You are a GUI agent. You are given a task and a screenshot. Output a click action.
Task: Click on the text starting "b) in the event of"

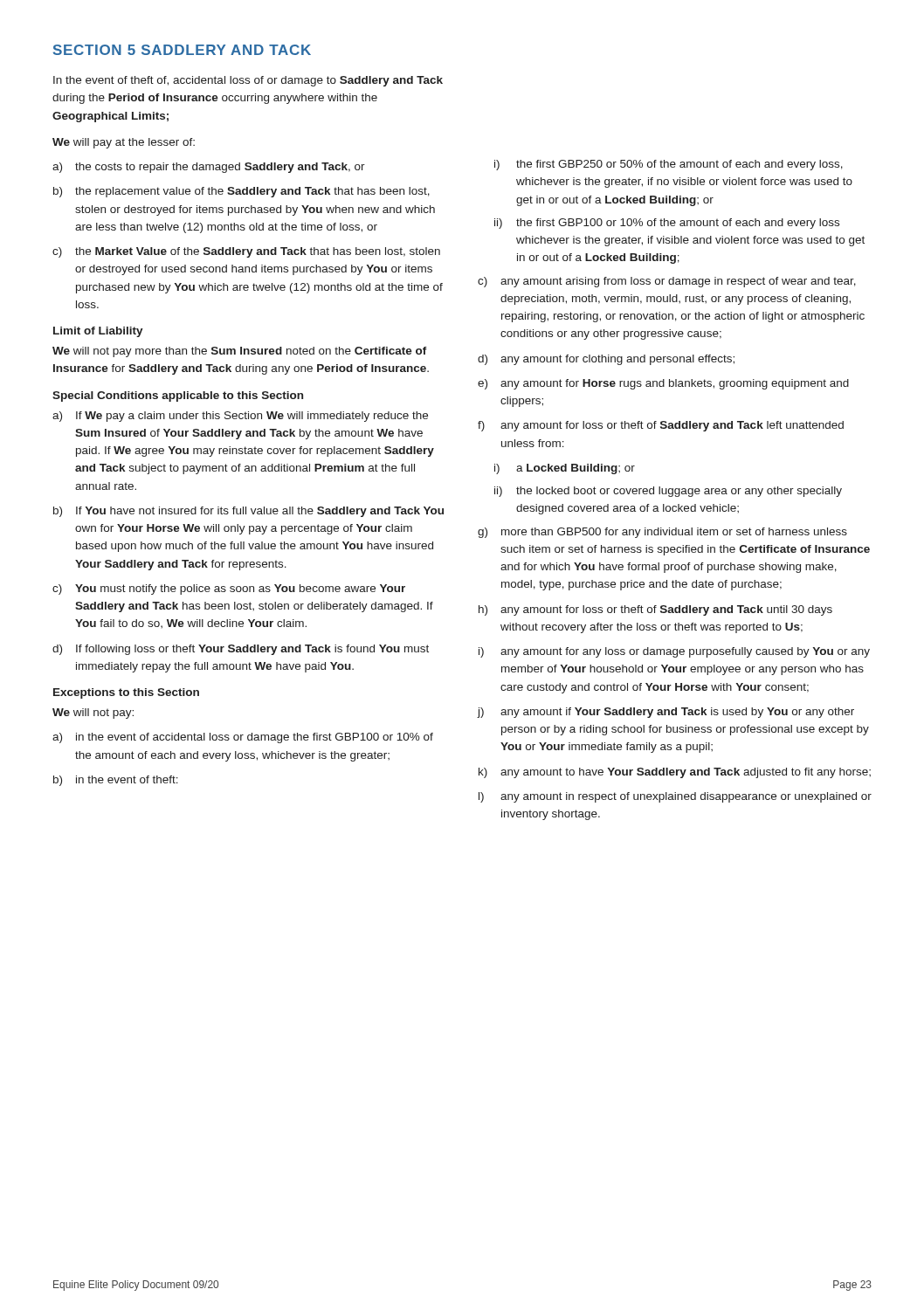click(x=116, y=781)
